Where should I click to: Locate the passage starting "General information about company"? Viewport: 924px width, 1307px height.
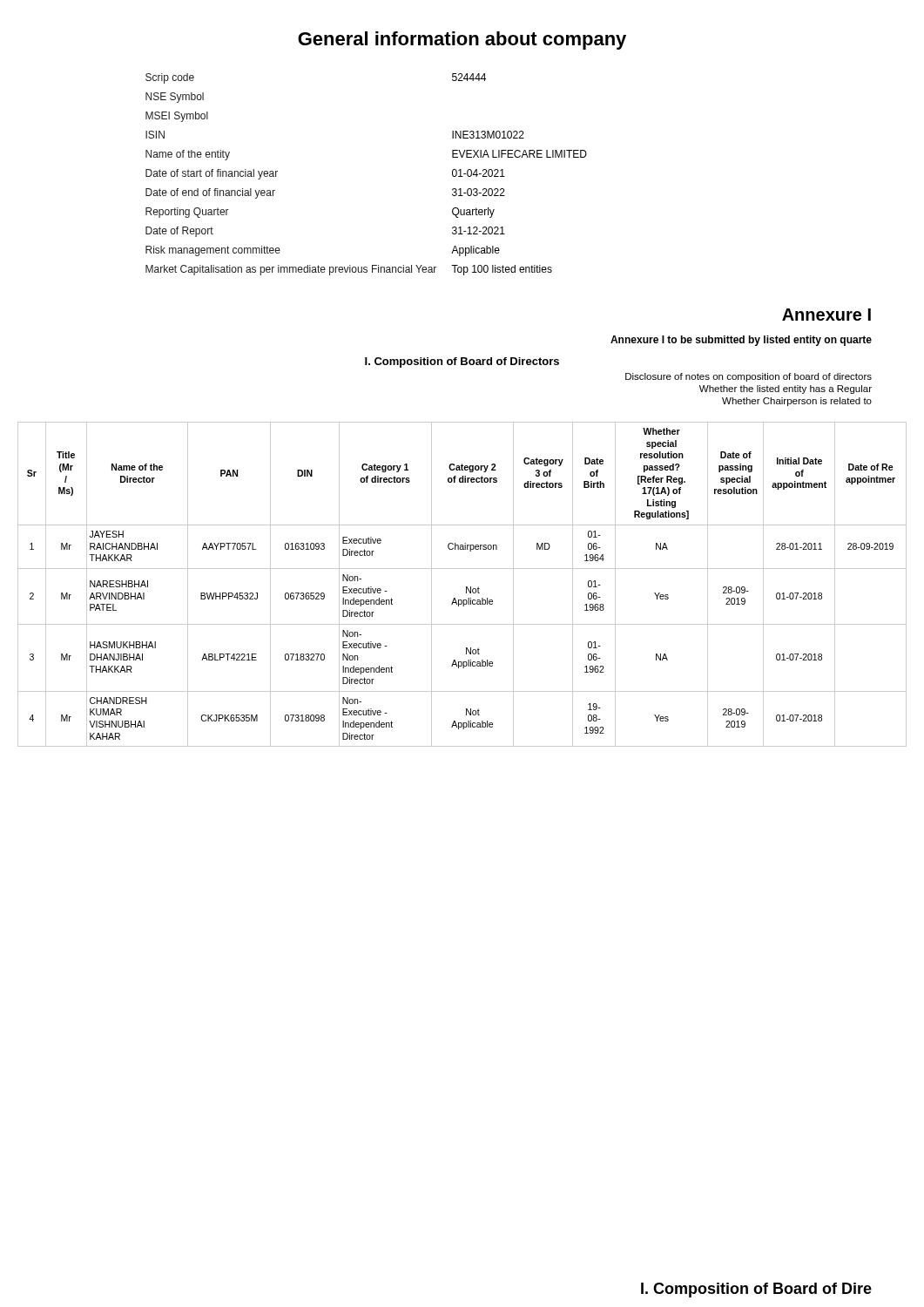(x=462, y=39)
